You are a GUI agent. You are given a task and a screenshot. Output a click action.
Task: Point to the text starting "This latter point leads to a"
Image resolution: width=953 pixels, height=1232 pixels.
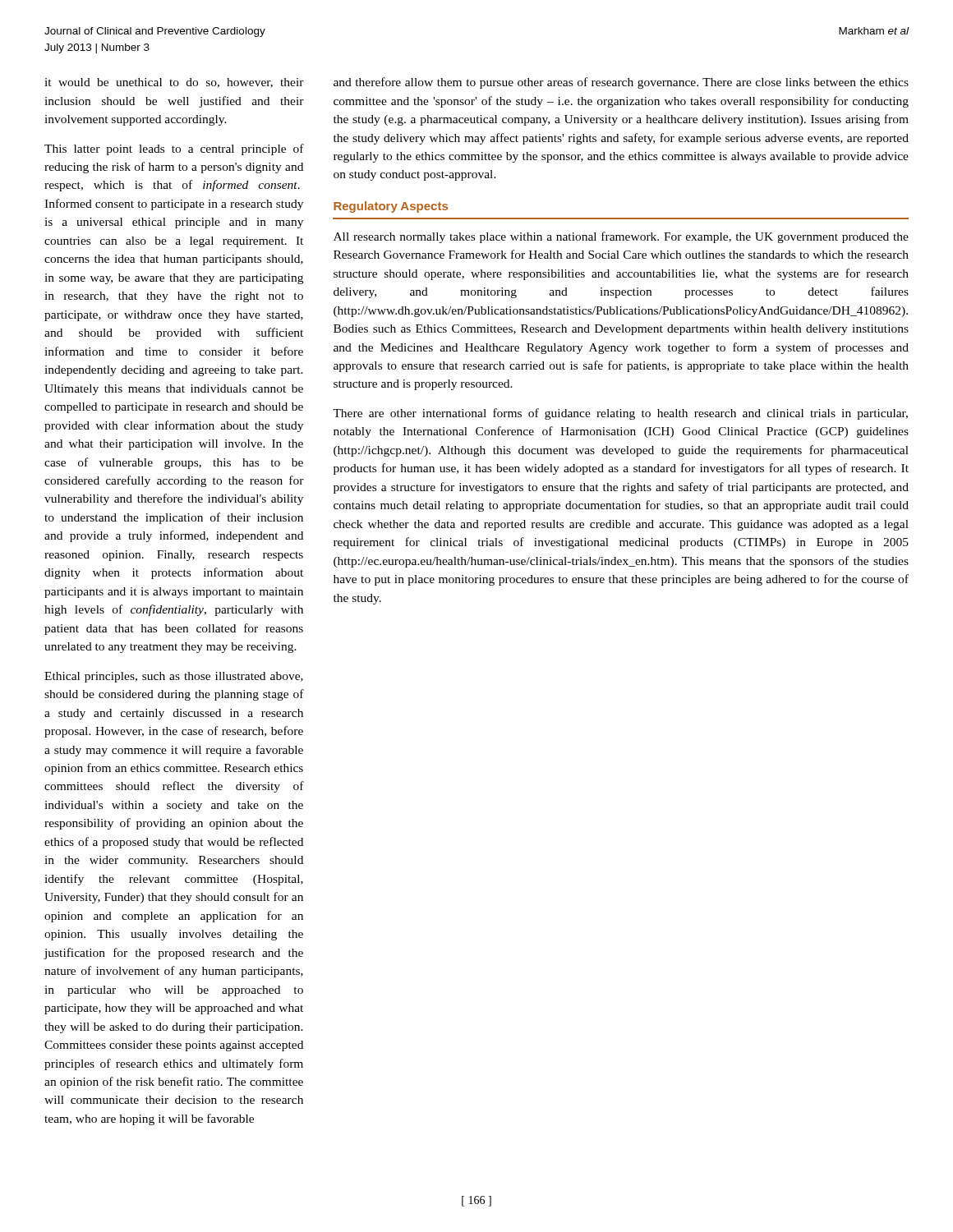click(174, 398)
